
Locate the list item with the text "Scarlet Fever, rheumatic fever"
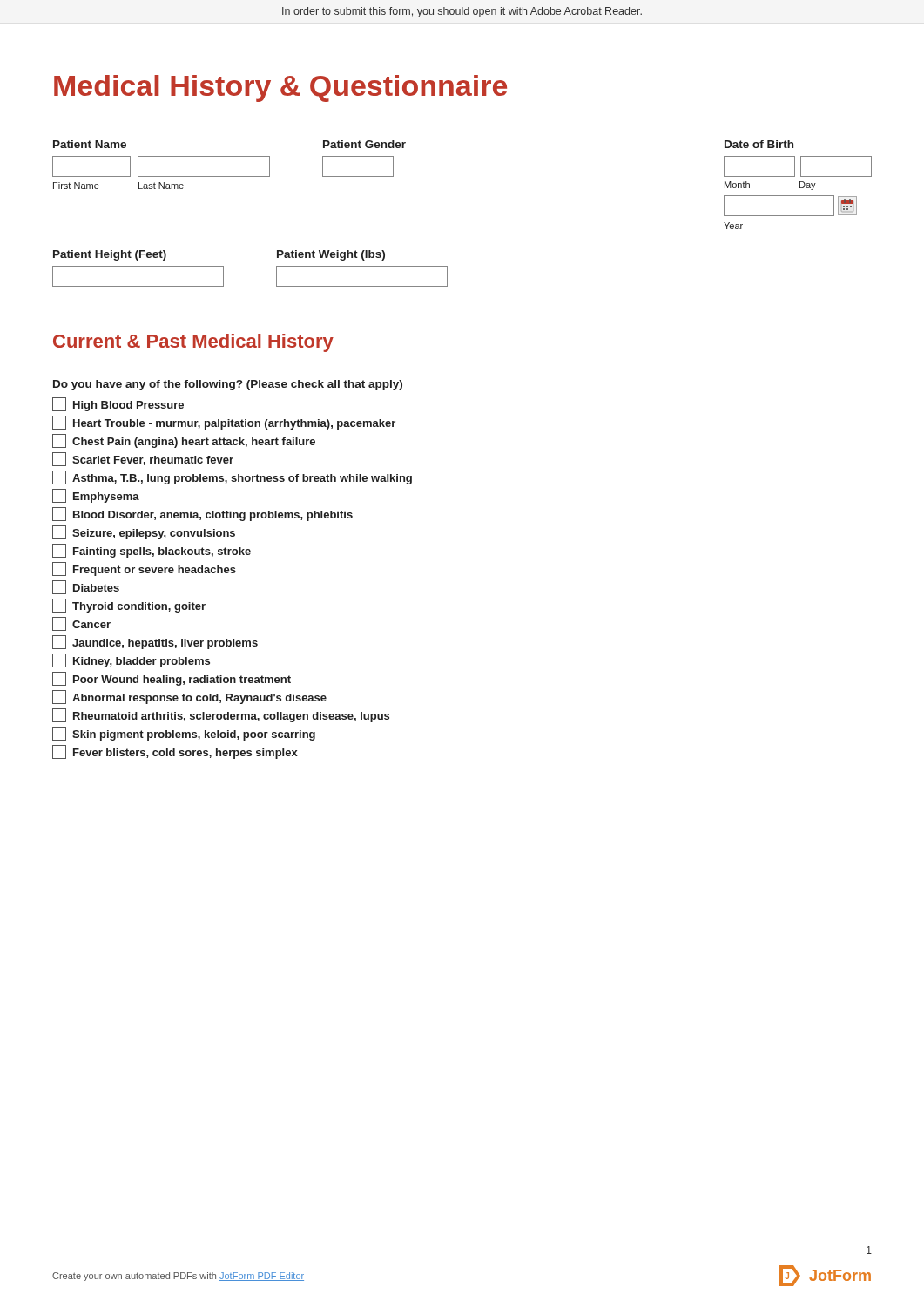click(x=143, y=459)
